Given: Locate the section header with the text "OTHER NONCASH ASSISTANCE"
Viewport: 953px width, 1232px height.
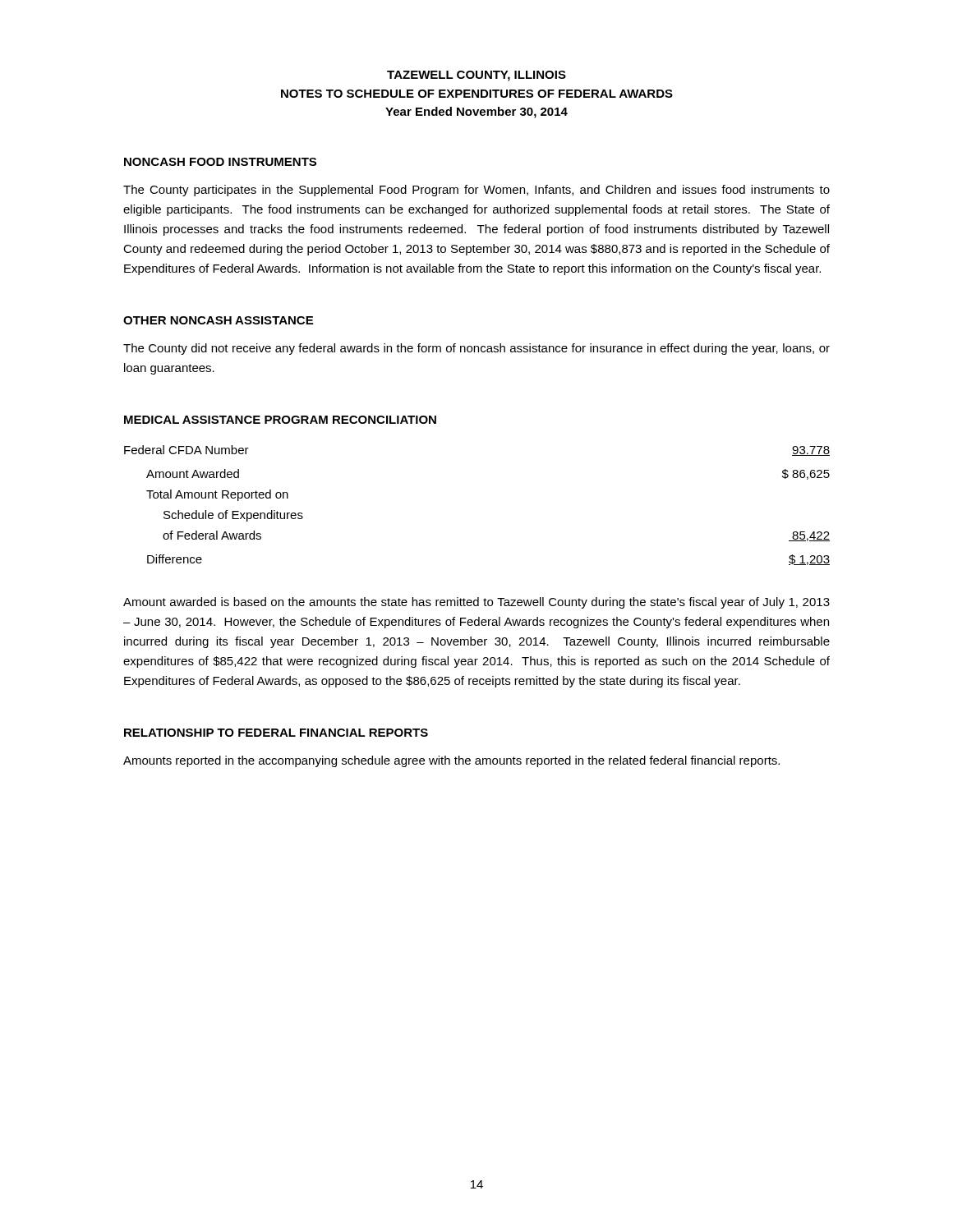Looking at the screenshot, I should click(218, 320).
